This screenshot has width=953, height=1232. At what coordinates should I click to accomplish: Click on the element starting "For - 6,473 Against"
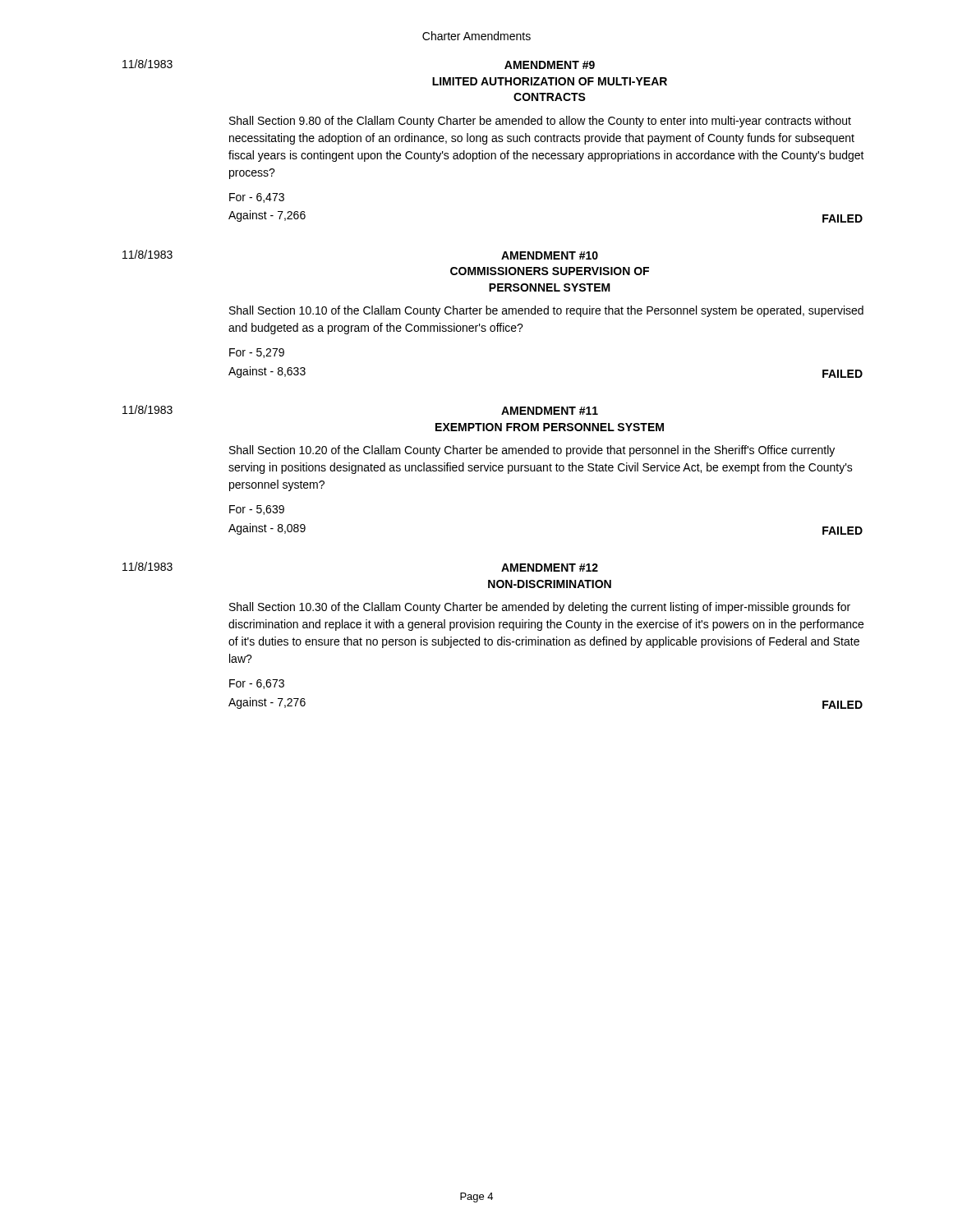click(267, 206)
